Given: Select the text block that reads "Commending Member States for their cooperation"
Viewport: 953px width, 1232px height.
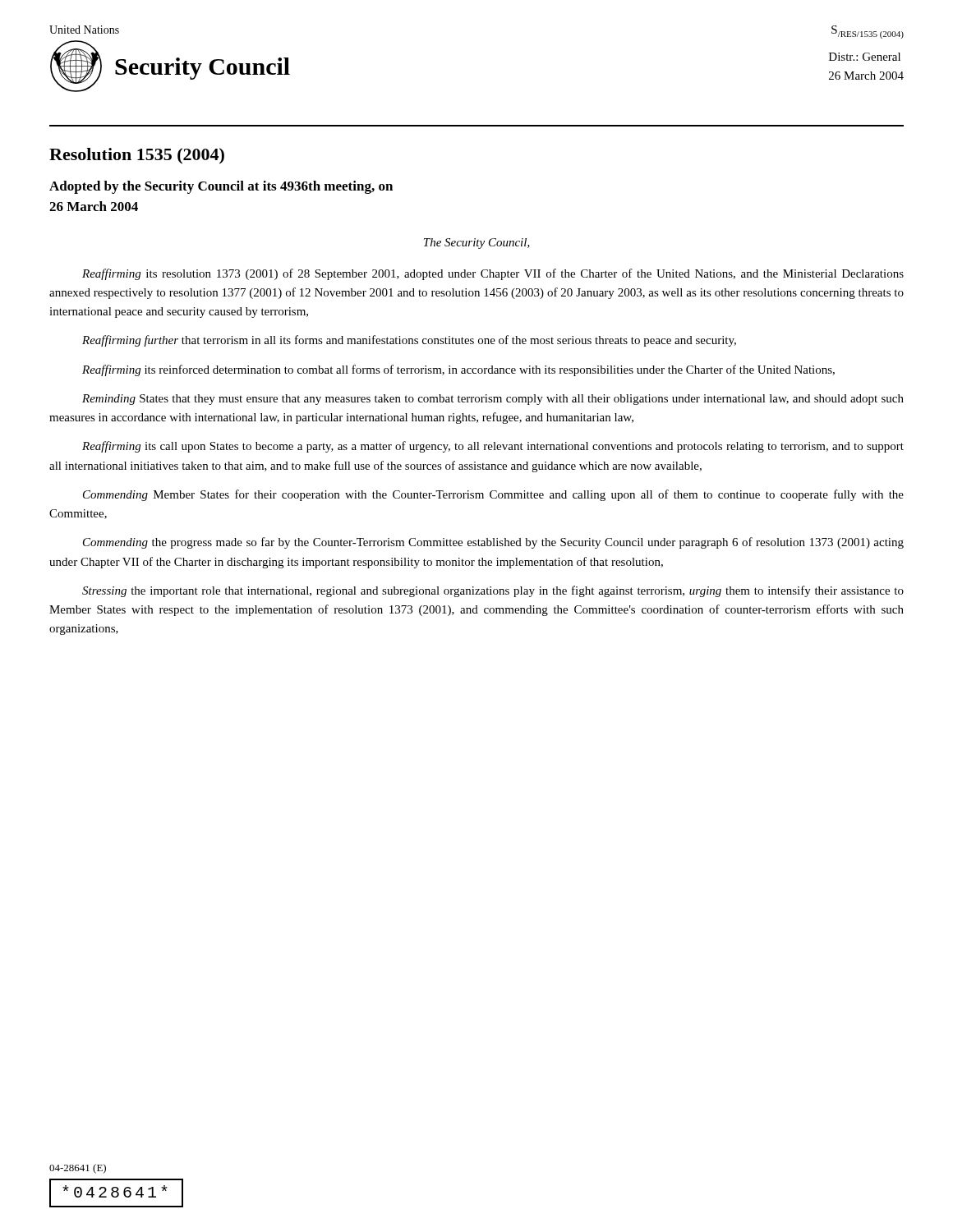Looking at the screenshot, I should [x=476, y=504].
